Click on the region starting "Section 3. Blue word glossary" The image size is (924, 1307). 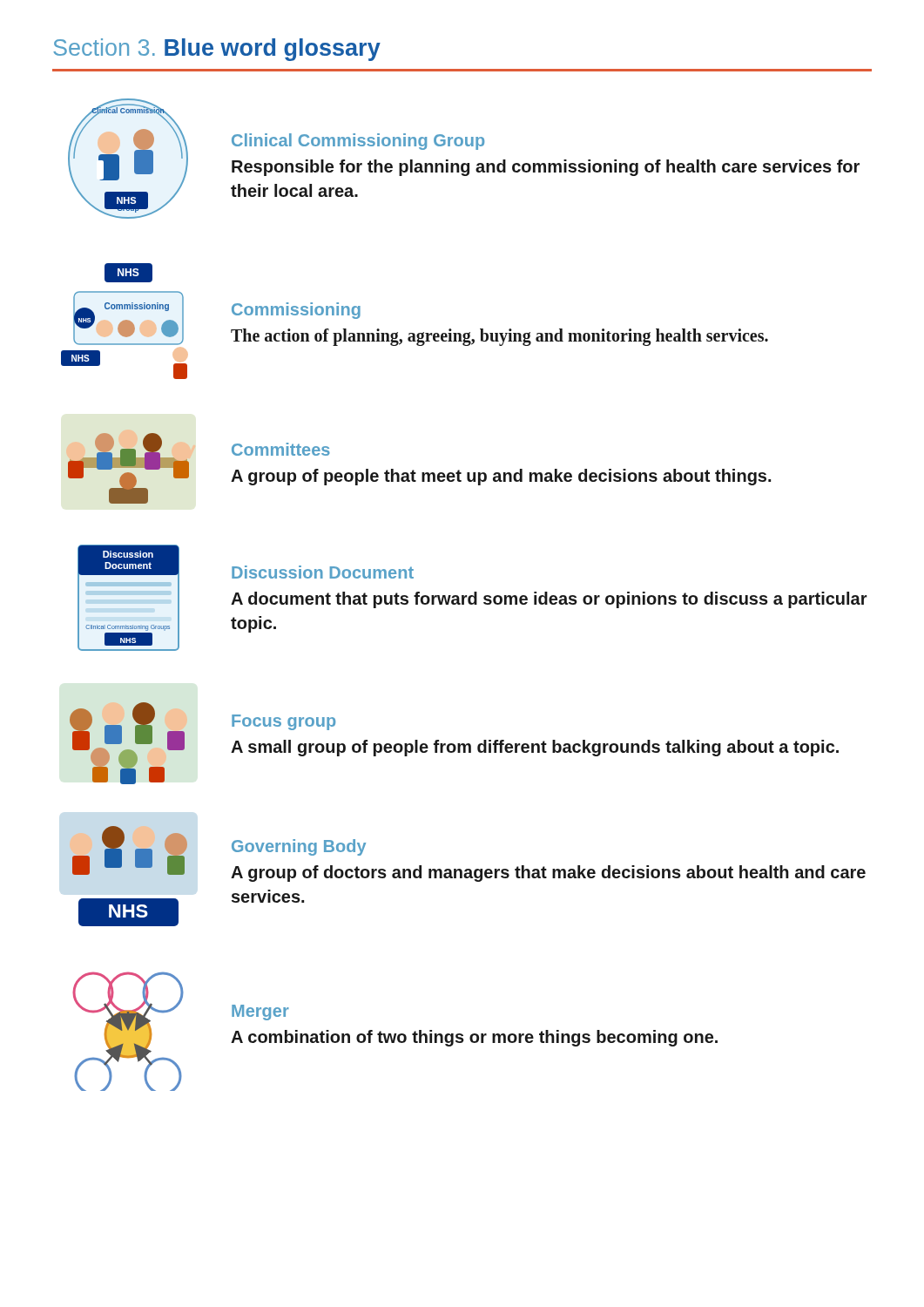216,48
